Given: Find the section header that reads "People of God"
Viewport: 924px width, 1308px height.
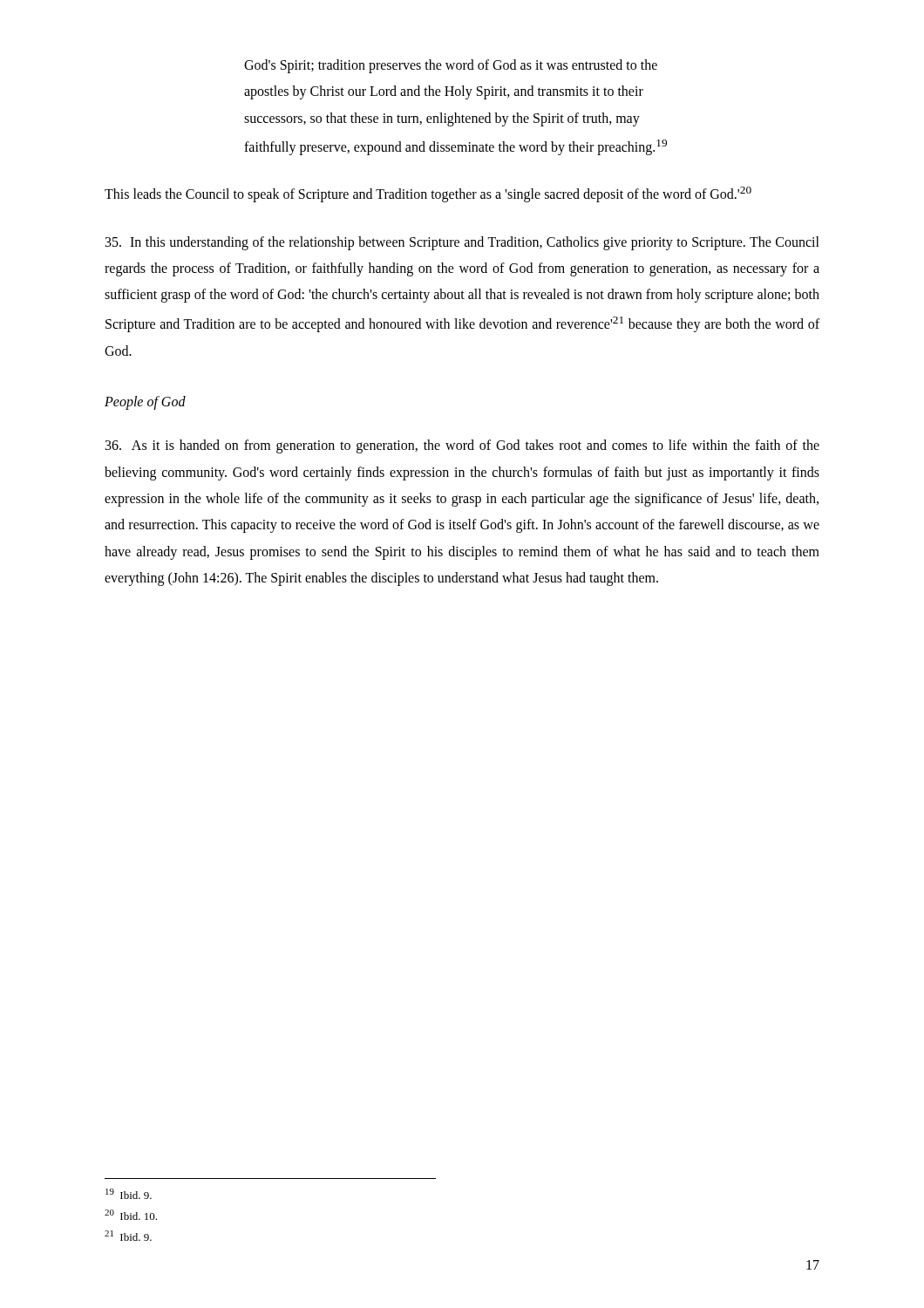Looking at the screenshot, I should click(x=145, y=403).
